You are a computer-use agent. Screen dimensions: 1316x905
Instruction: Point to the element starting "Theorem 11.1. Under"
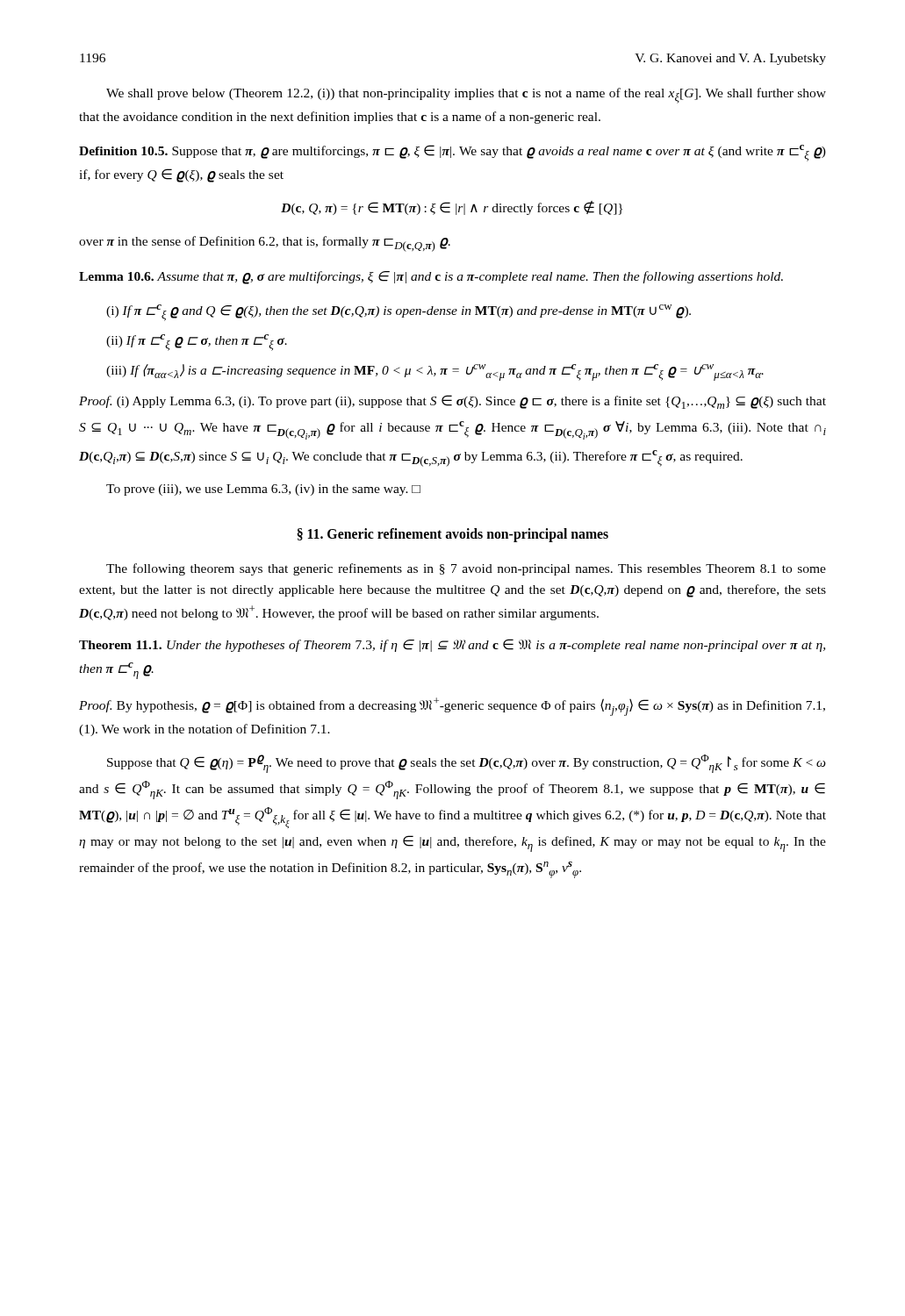point(452,658)
